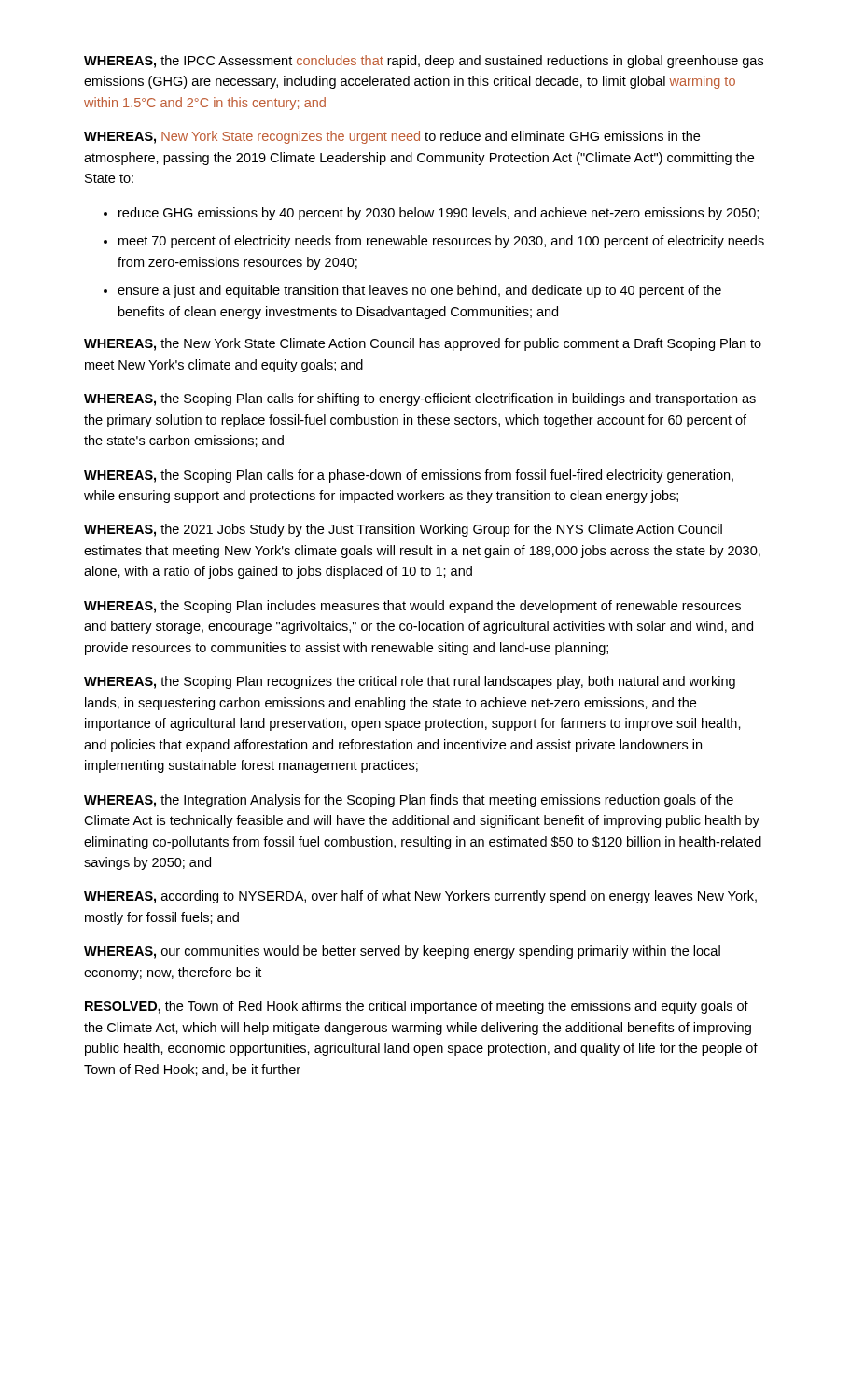Locate the list item that says "ensure a just and equitable transition that leaves"
The width and height of the screenshot is (850, 1400).
coord(420,301)
